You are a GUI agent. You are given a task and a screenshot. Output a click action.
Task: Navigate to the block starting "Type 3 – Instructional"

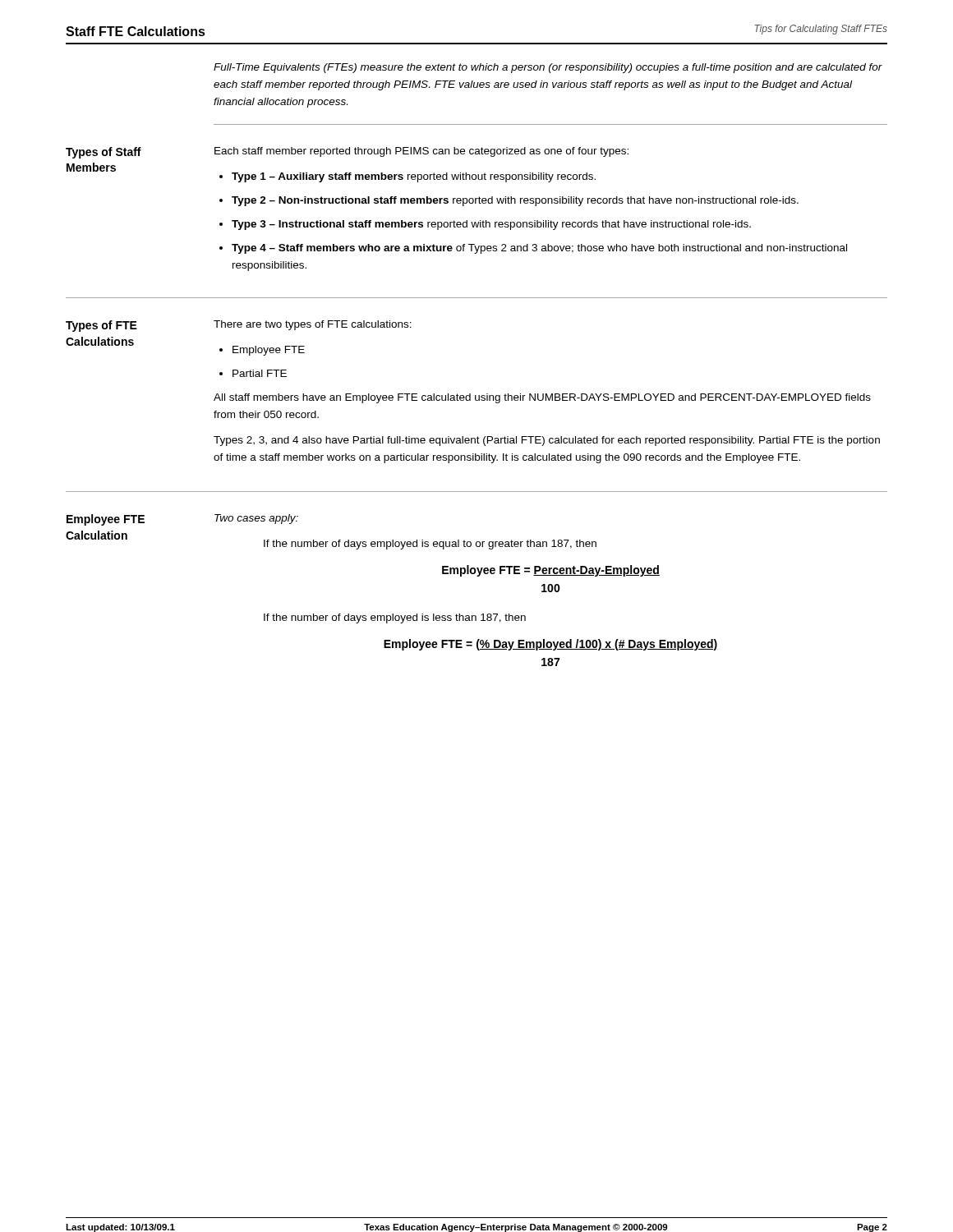click(x=492, y=224)
